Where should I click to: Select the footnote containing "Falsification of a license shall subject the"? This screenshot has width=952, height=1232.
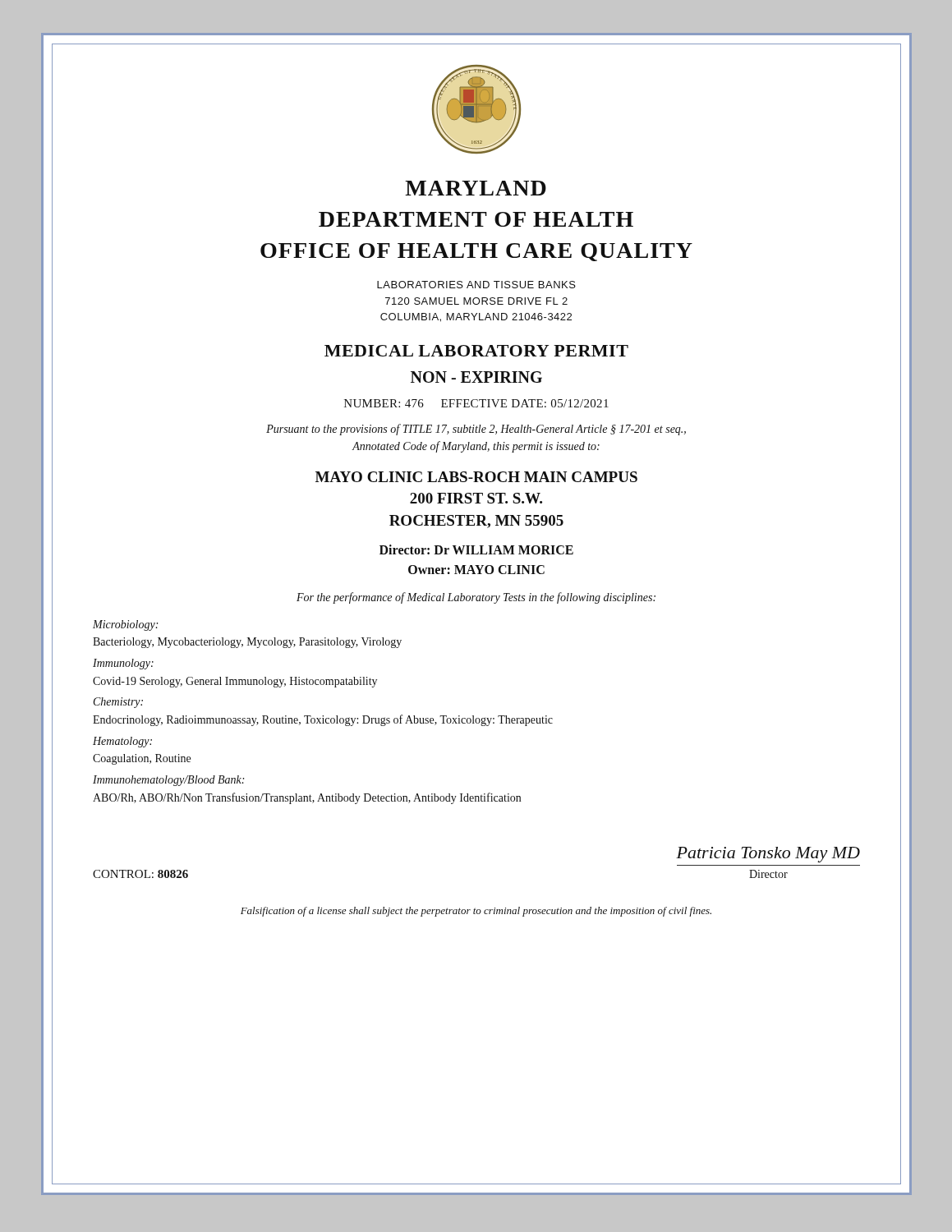coord(476,910)
